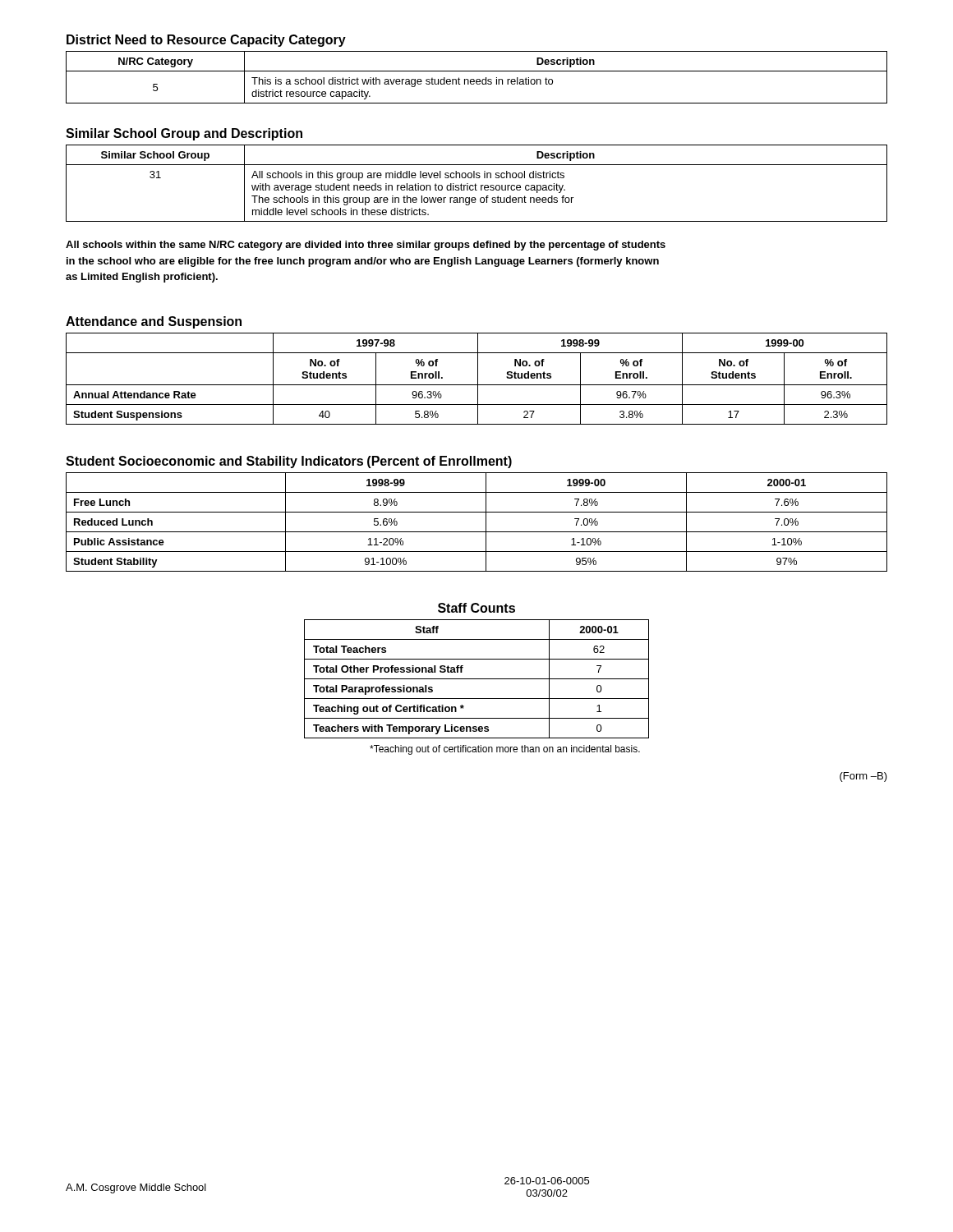This screenshot has width=953, height=1232.
Task: Click on the table containing "Reduced Lunch"
Action: pos(476,522)
